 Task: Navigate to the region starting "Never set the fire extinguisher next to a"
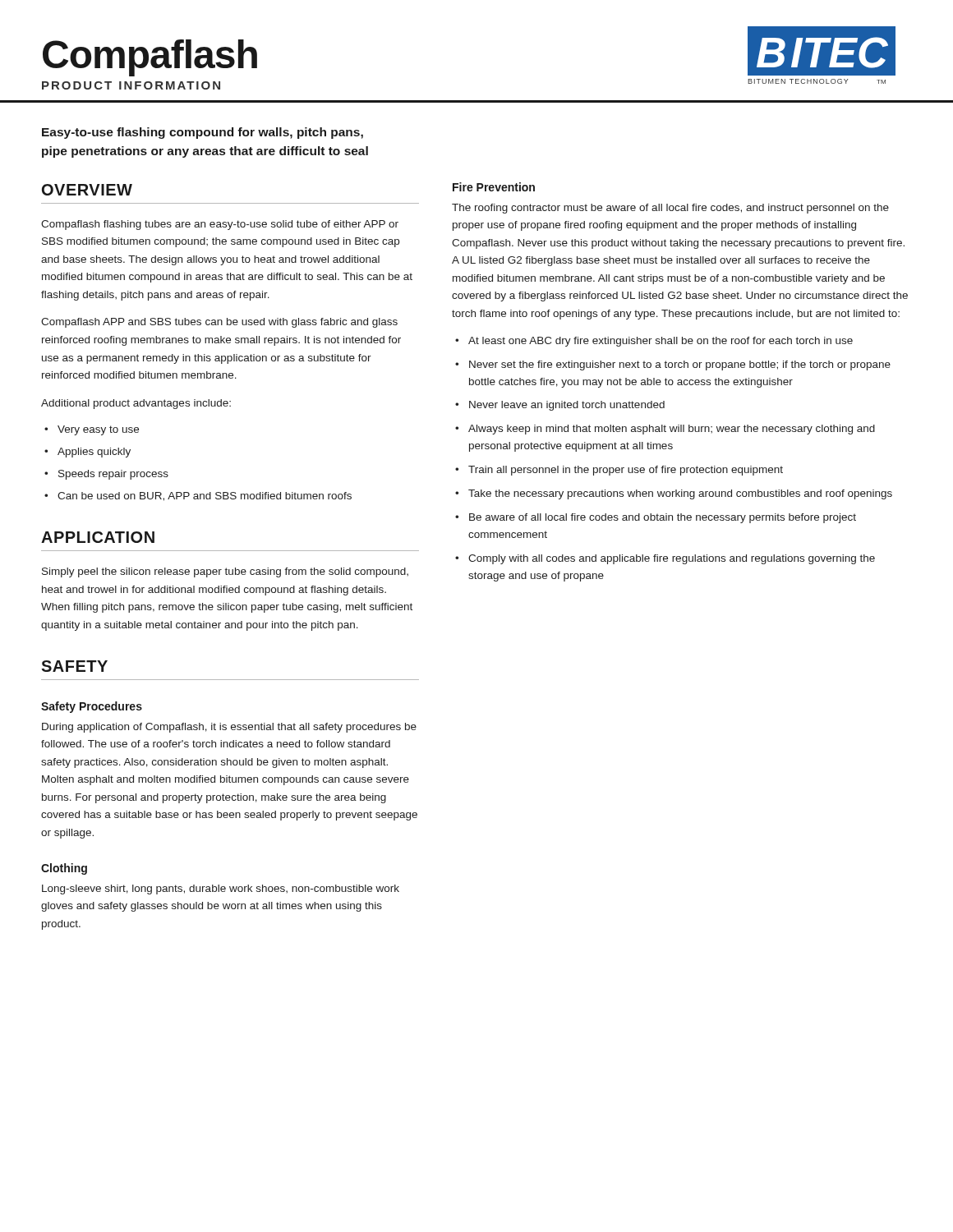point(679,372)
